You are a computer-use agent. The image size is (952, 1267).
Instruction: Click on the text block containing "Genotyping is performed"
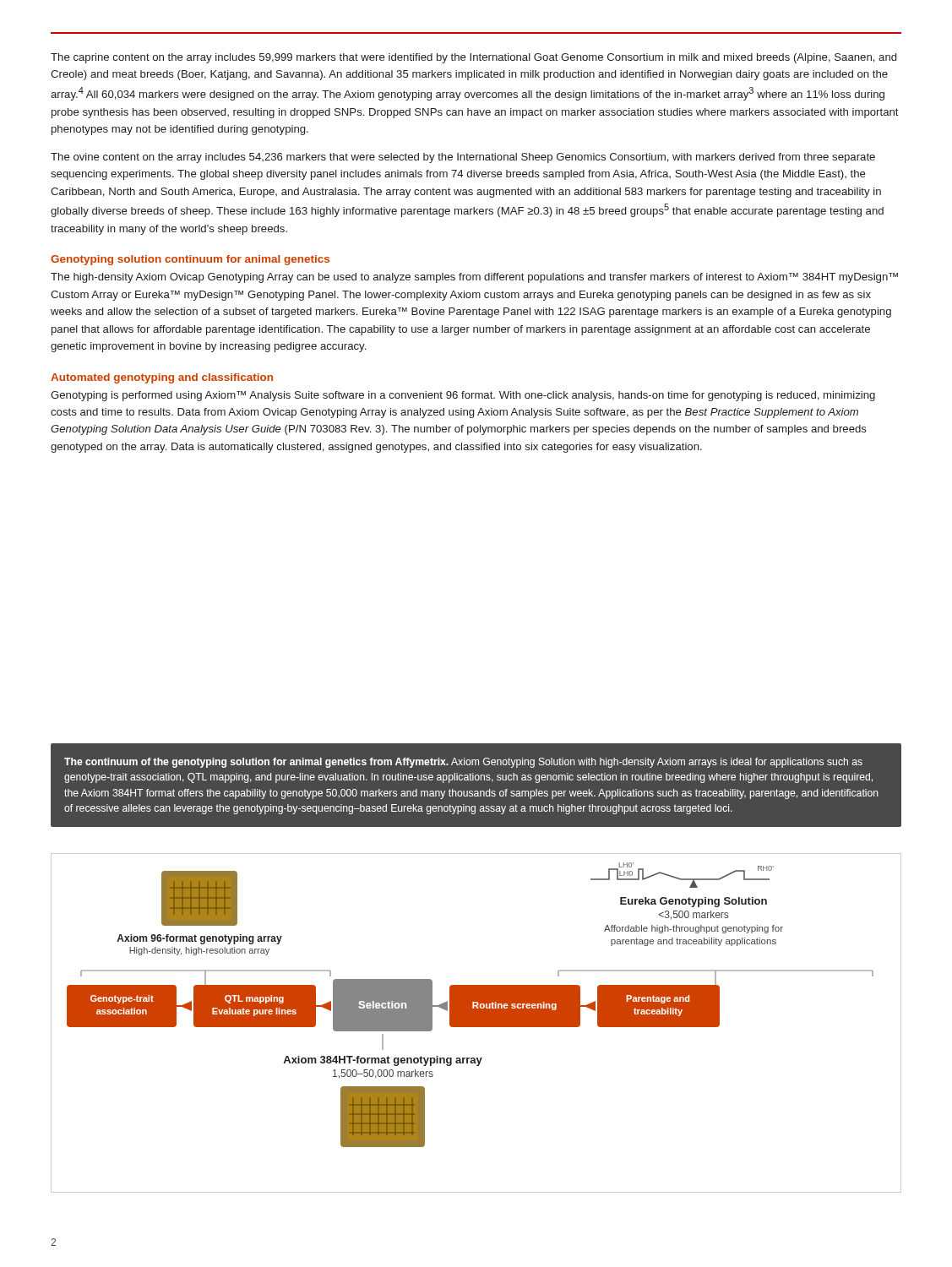tap(476, 421)
